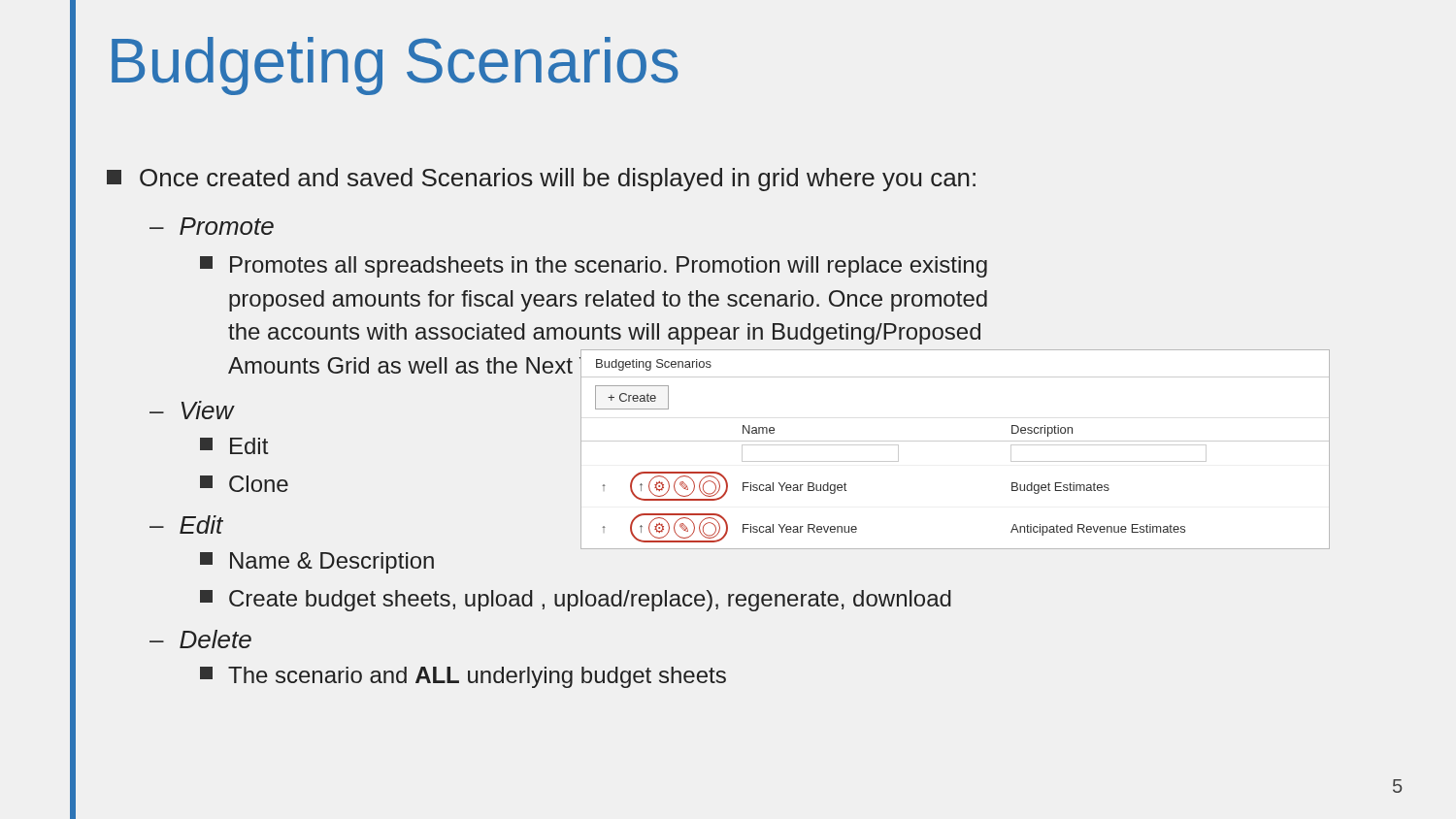Click where it says "– Edit"
This screenshot has height=819, width=1456.
click(x=186, y=525)
